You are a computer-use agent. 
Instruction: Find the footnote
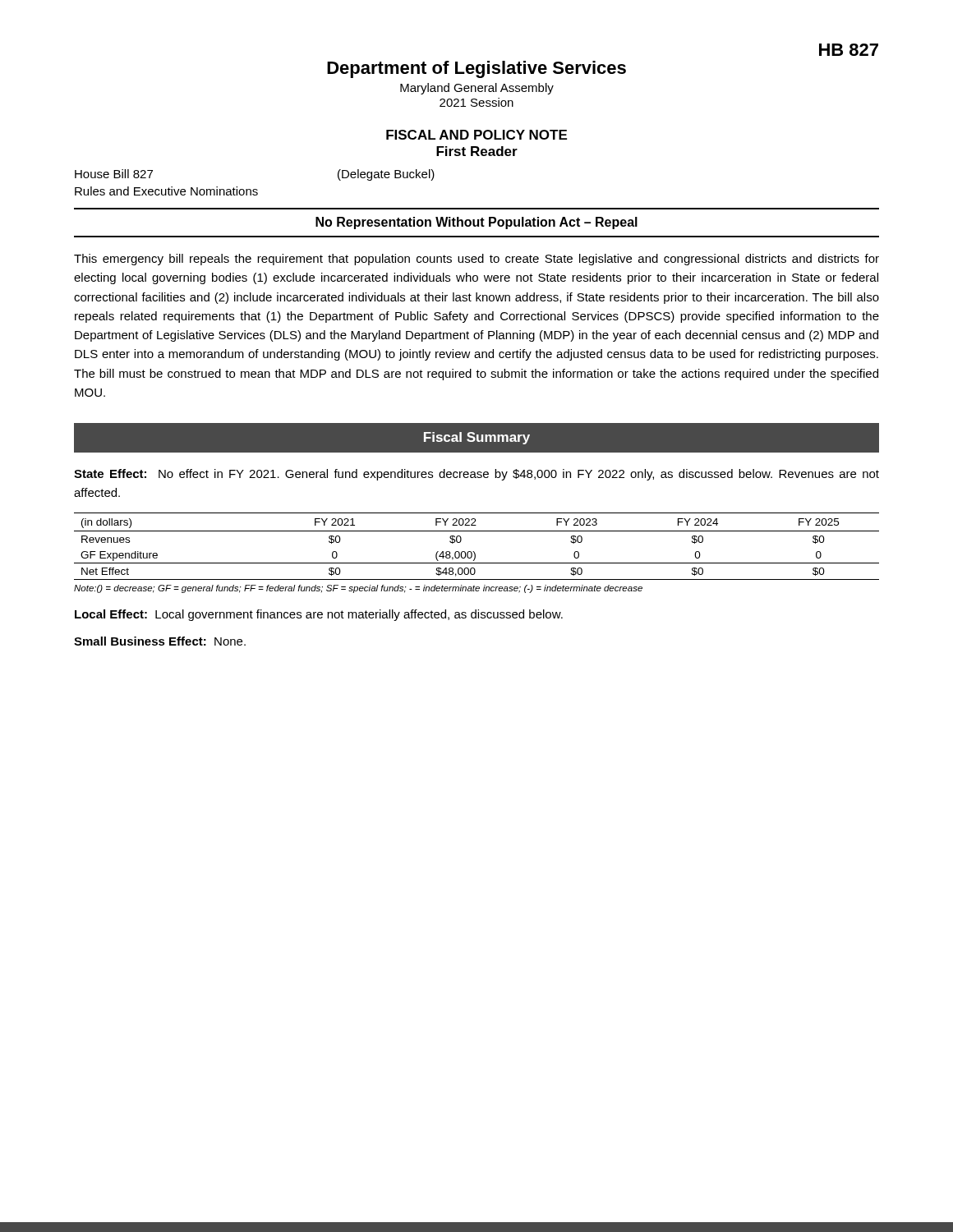(x=358, y=588)
